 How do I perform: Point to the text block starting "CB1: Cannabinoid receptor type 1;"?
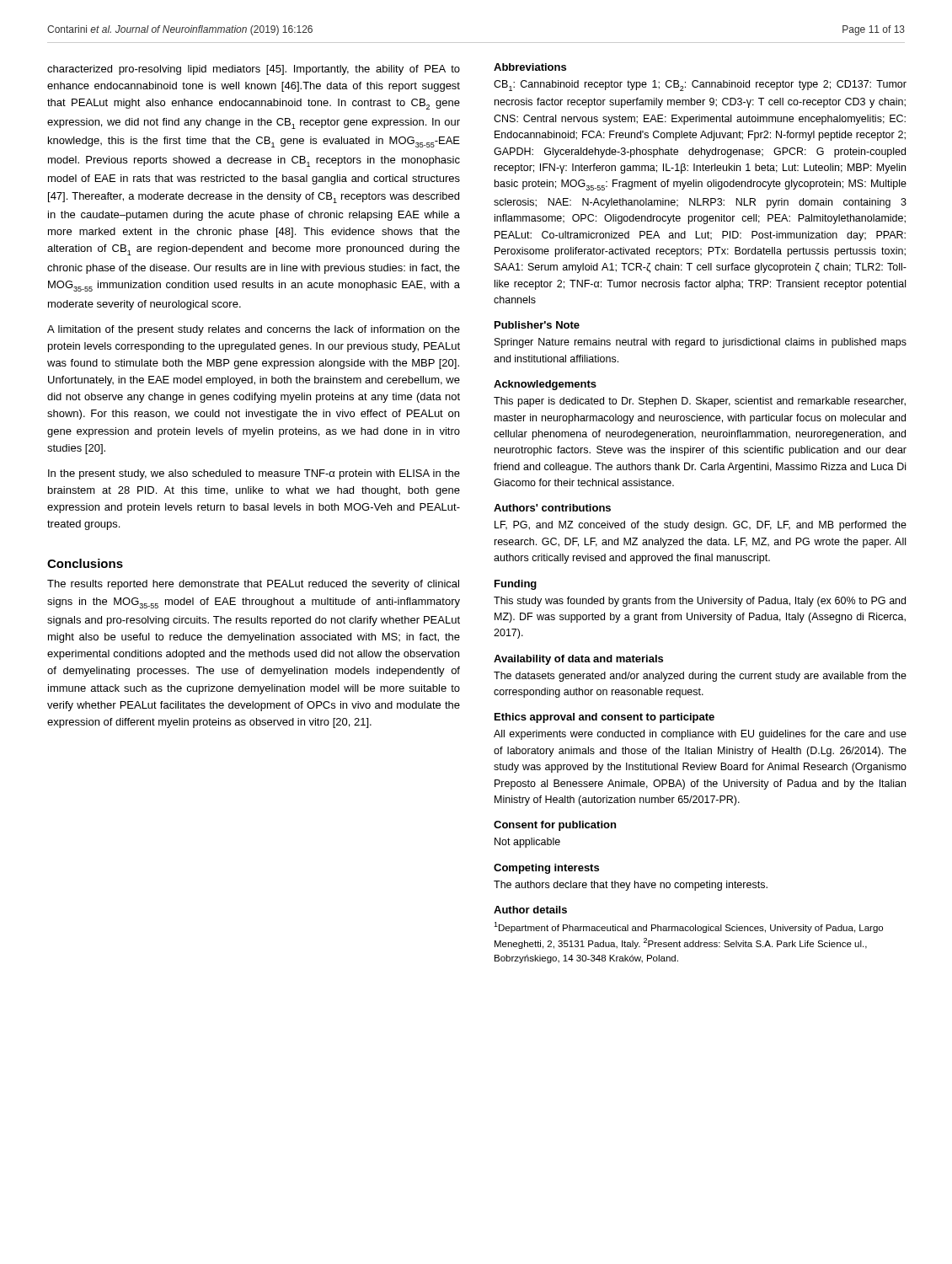(700, 193)
